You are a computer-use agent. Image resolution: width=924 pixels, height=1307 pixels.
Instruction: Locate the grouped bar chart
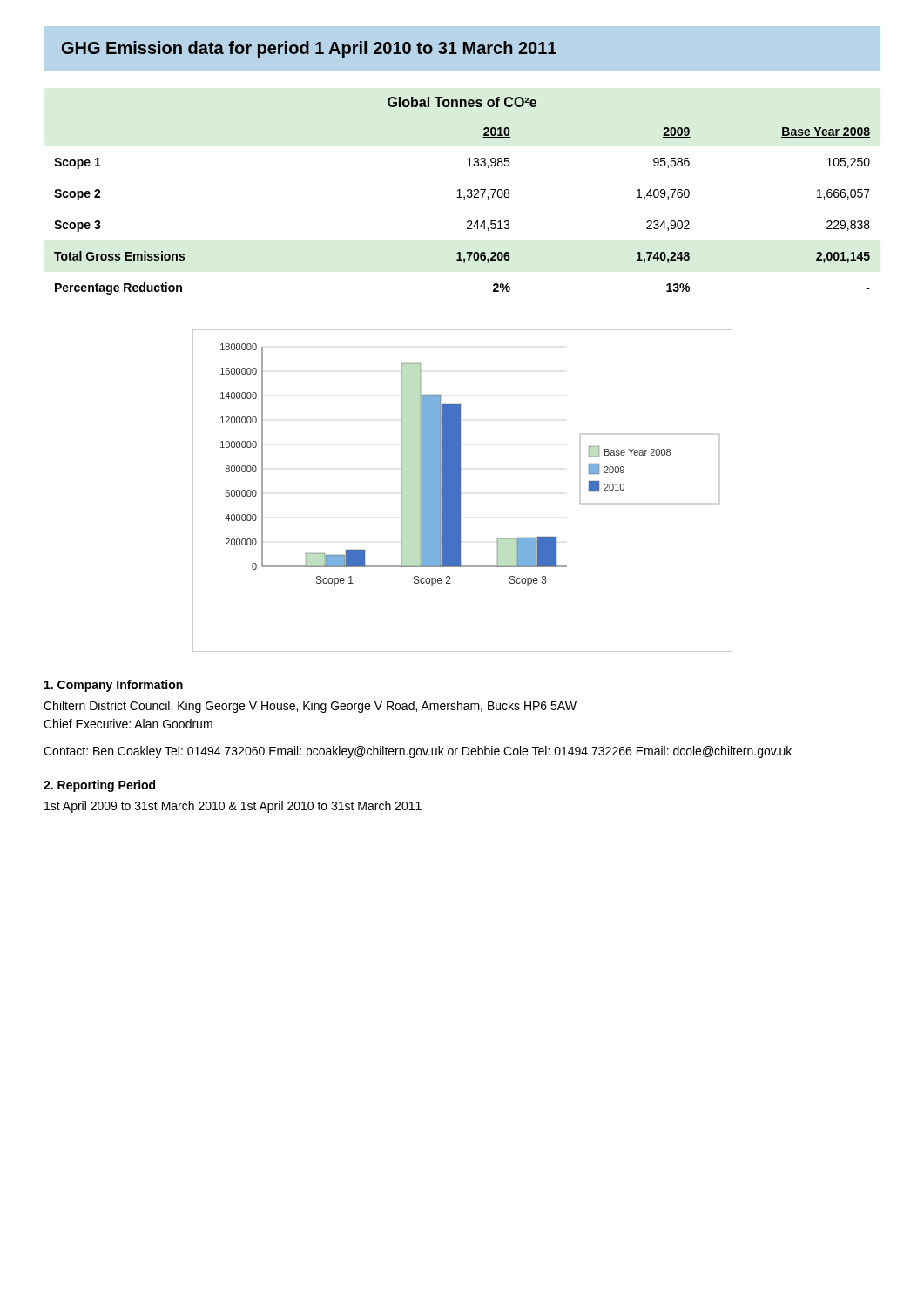[x=462, y=491]
